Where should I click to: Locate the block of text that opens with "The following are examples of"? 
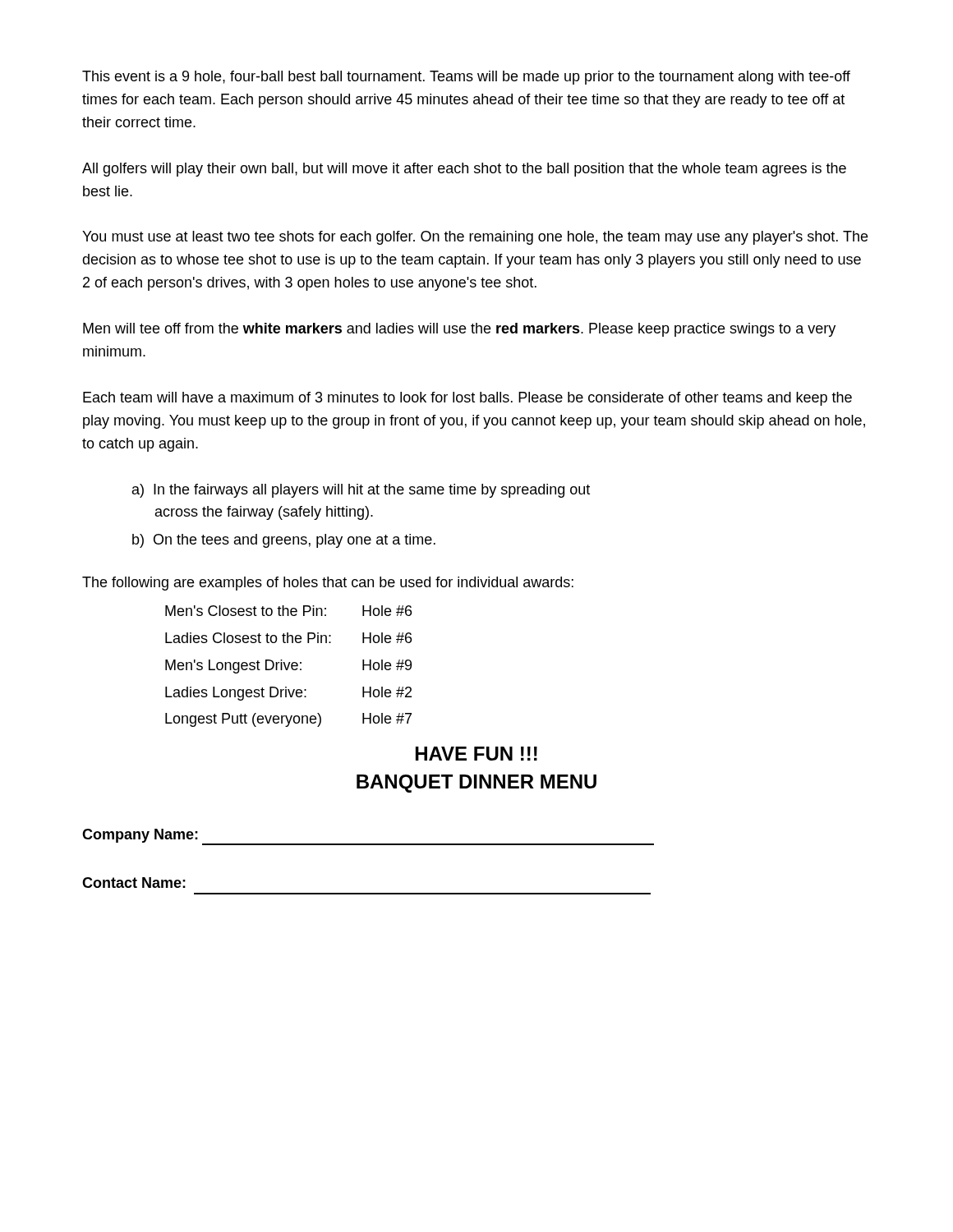(328, 583)
